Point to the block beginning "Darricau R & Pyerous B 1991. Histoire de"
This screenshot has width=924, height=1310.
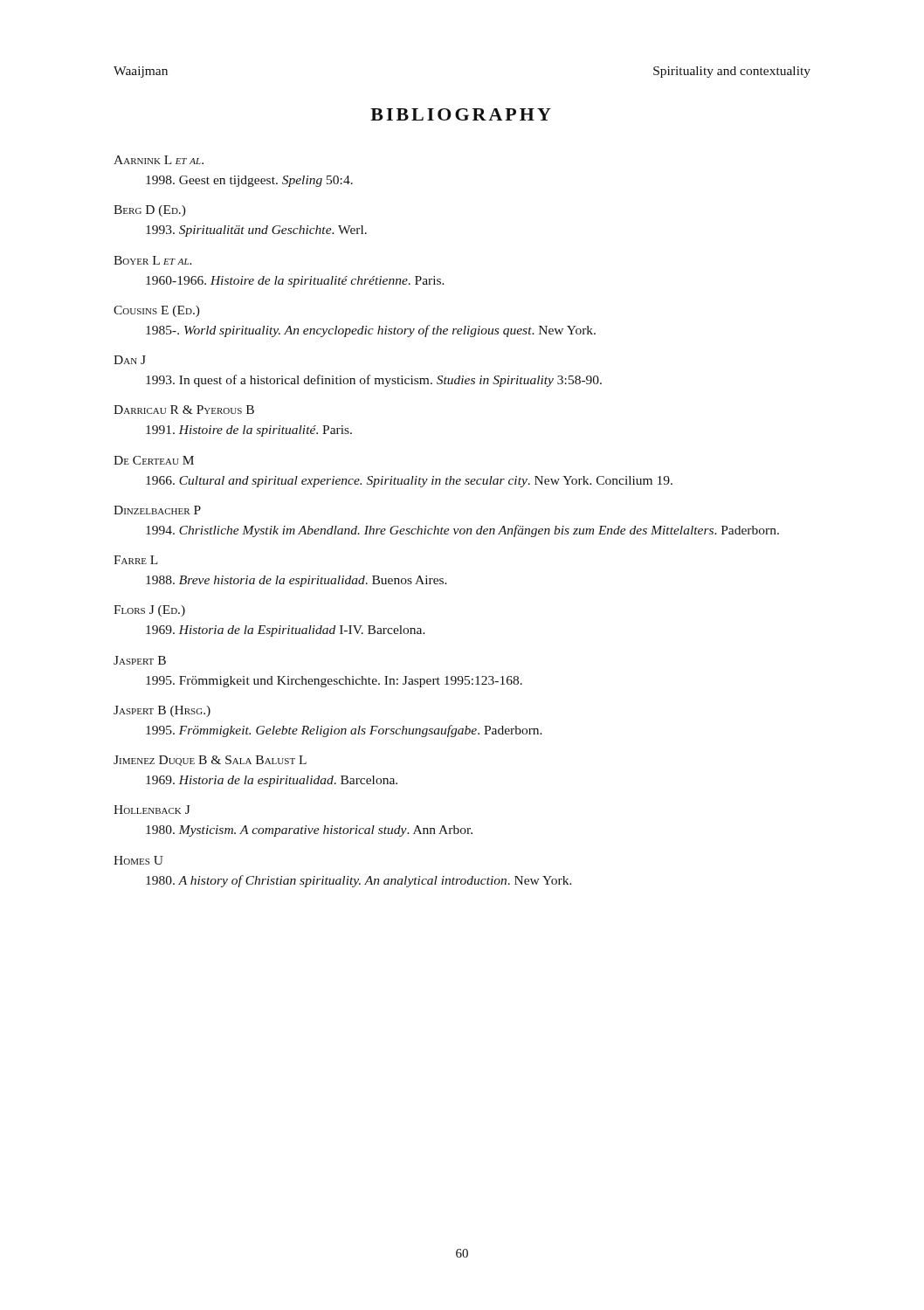[184, 410]
